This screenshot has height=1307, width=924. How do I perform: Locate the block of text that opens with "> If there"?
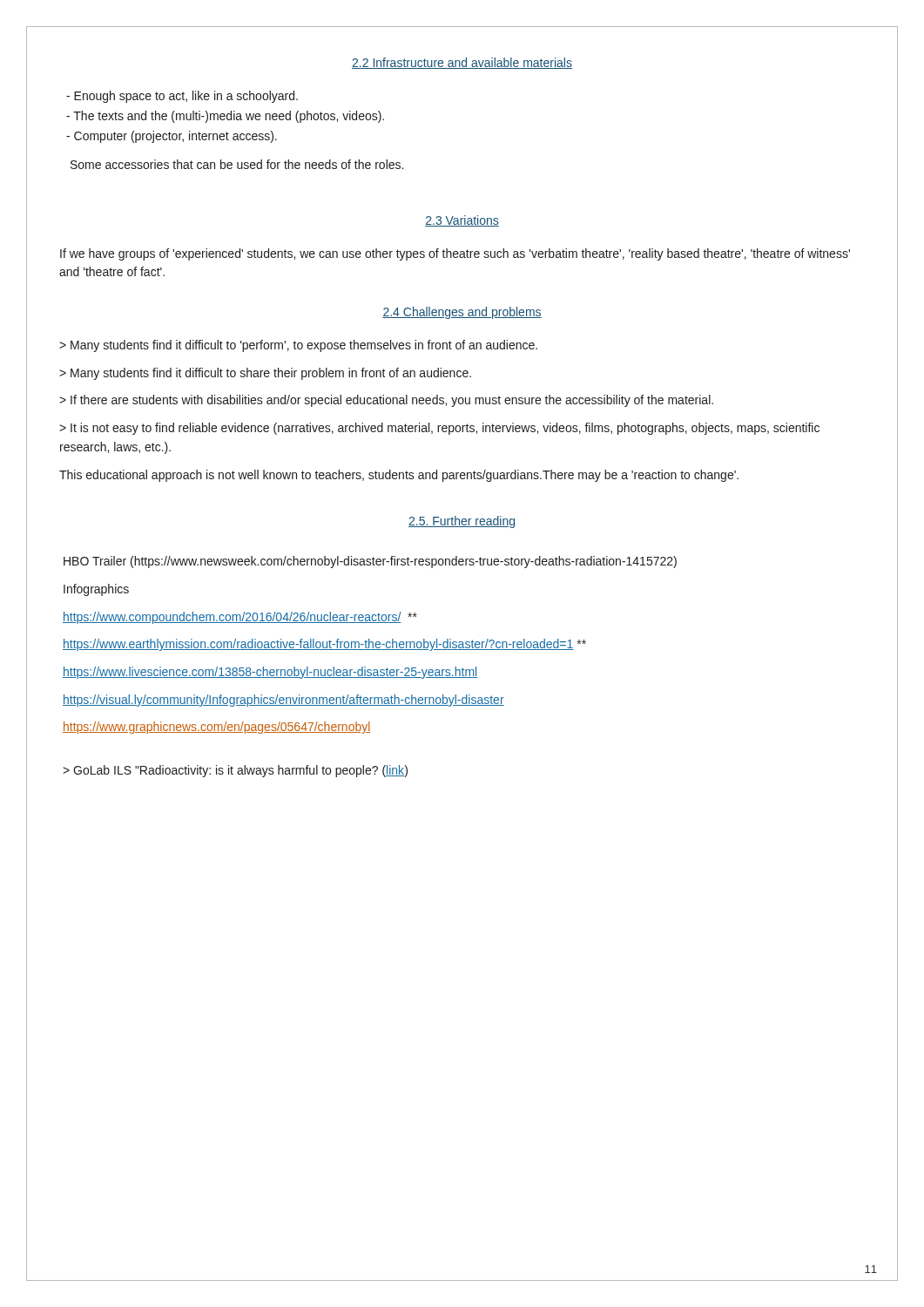(x=387, y=400)
